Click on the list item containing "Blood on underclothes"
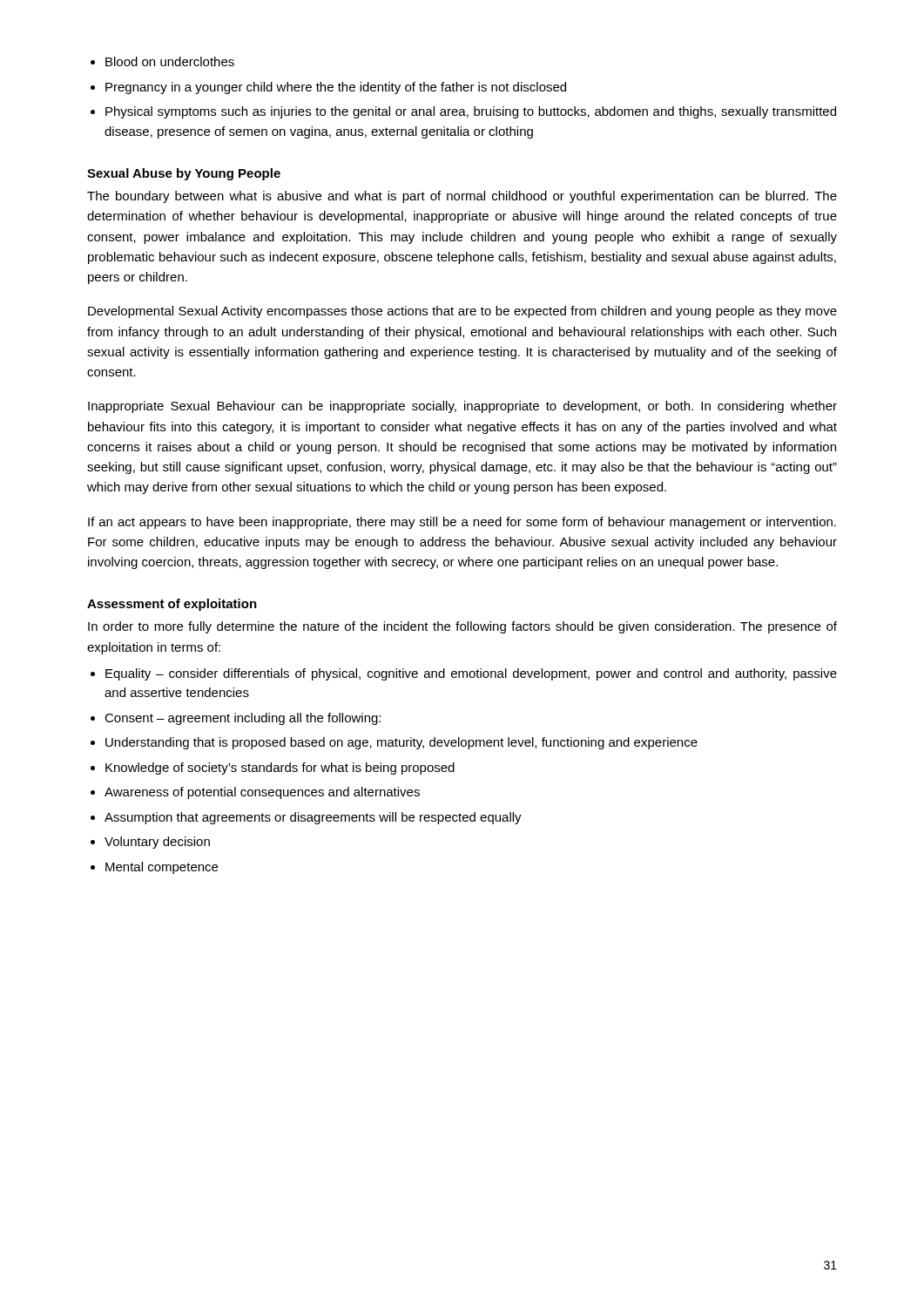 click(170, 61)
